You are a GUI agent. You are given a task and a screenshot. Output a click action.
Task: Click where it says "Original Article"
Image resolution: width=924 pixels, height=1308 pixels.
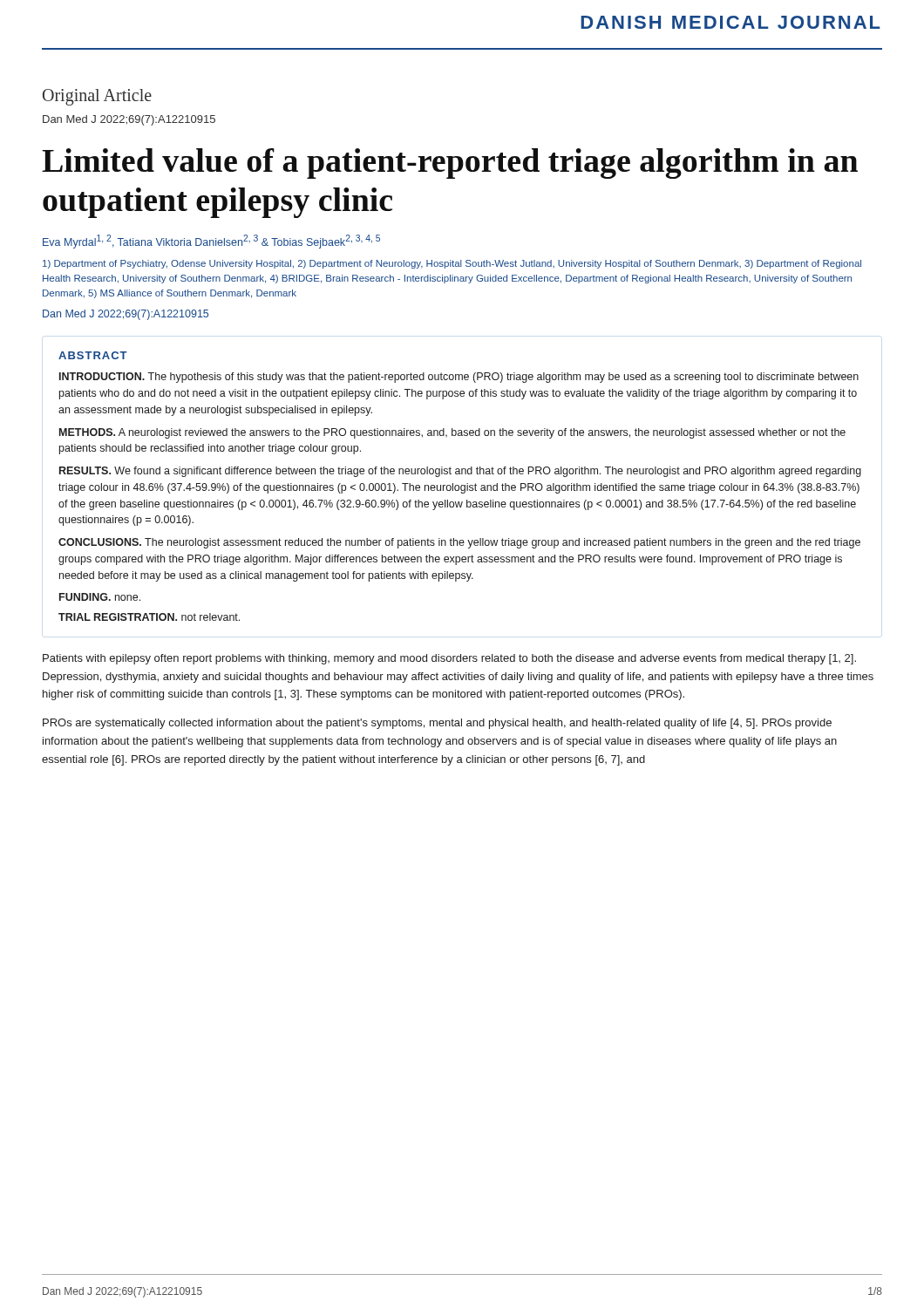tap(97, 95)
